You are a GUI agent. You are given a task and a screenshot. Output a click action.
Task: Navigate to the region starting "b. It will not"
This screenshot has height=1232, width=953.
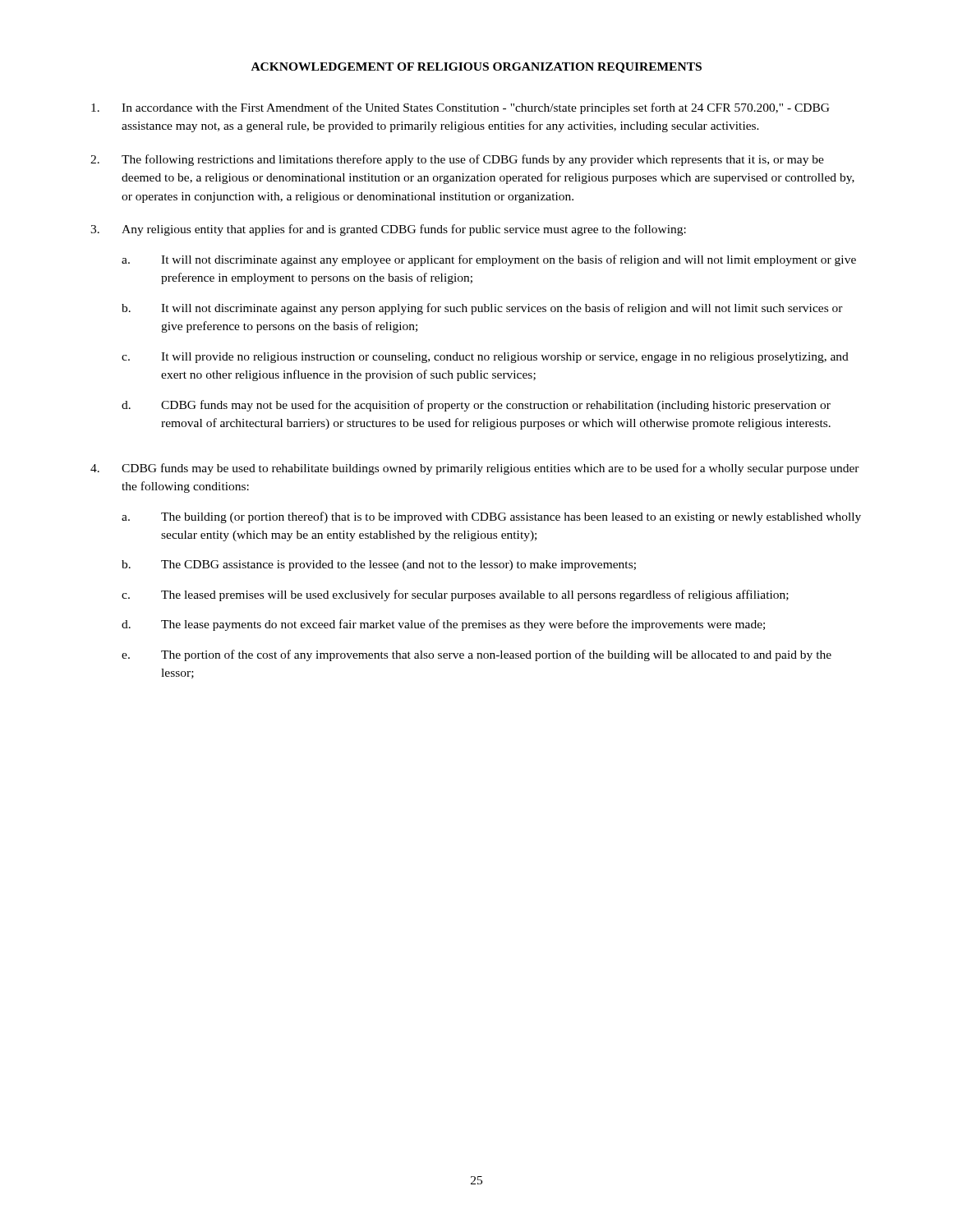click(x=492, y=317)
